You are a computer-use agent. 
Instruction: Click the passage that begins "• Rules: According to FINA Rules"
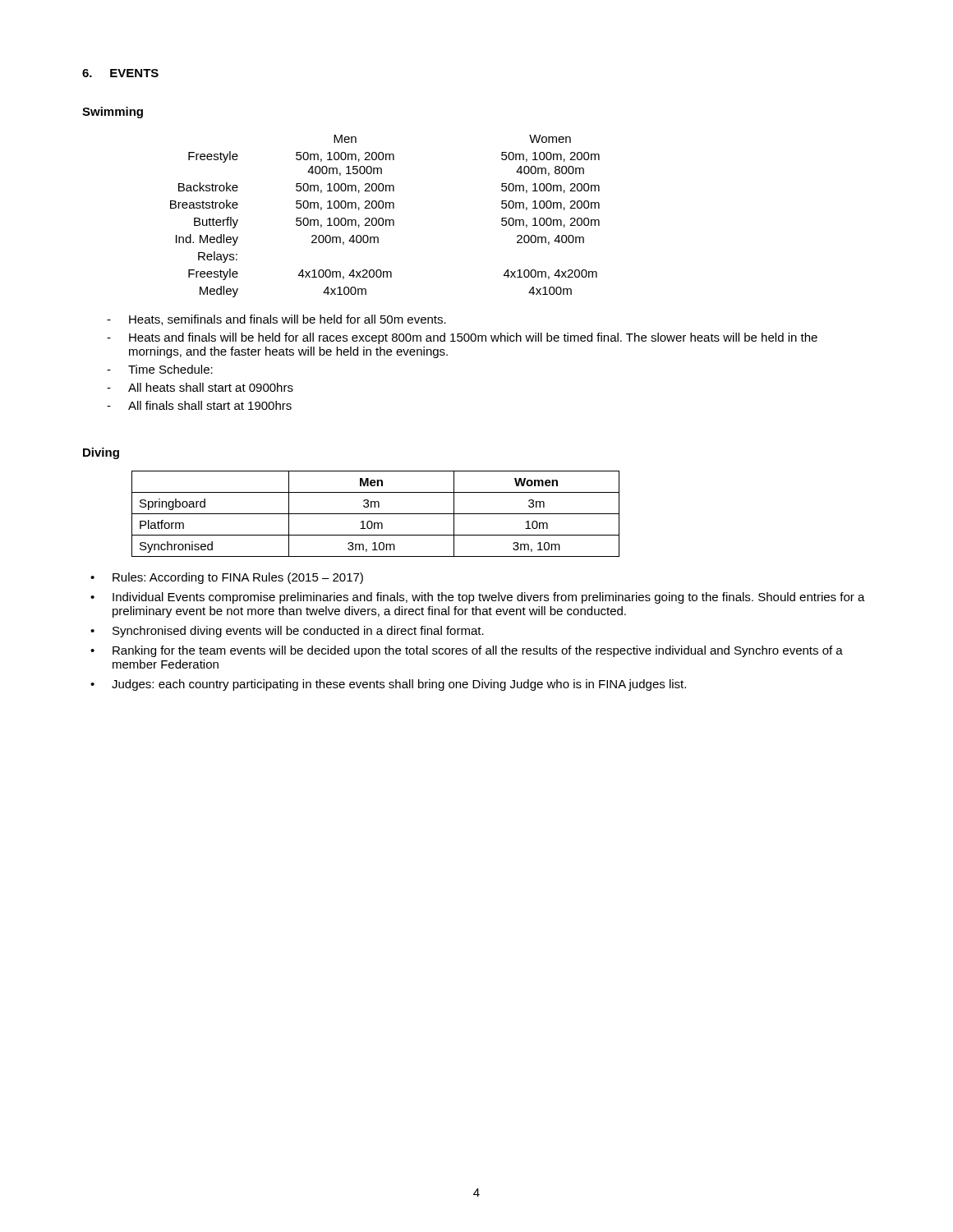pyautogui.click(x=227, y=577)
